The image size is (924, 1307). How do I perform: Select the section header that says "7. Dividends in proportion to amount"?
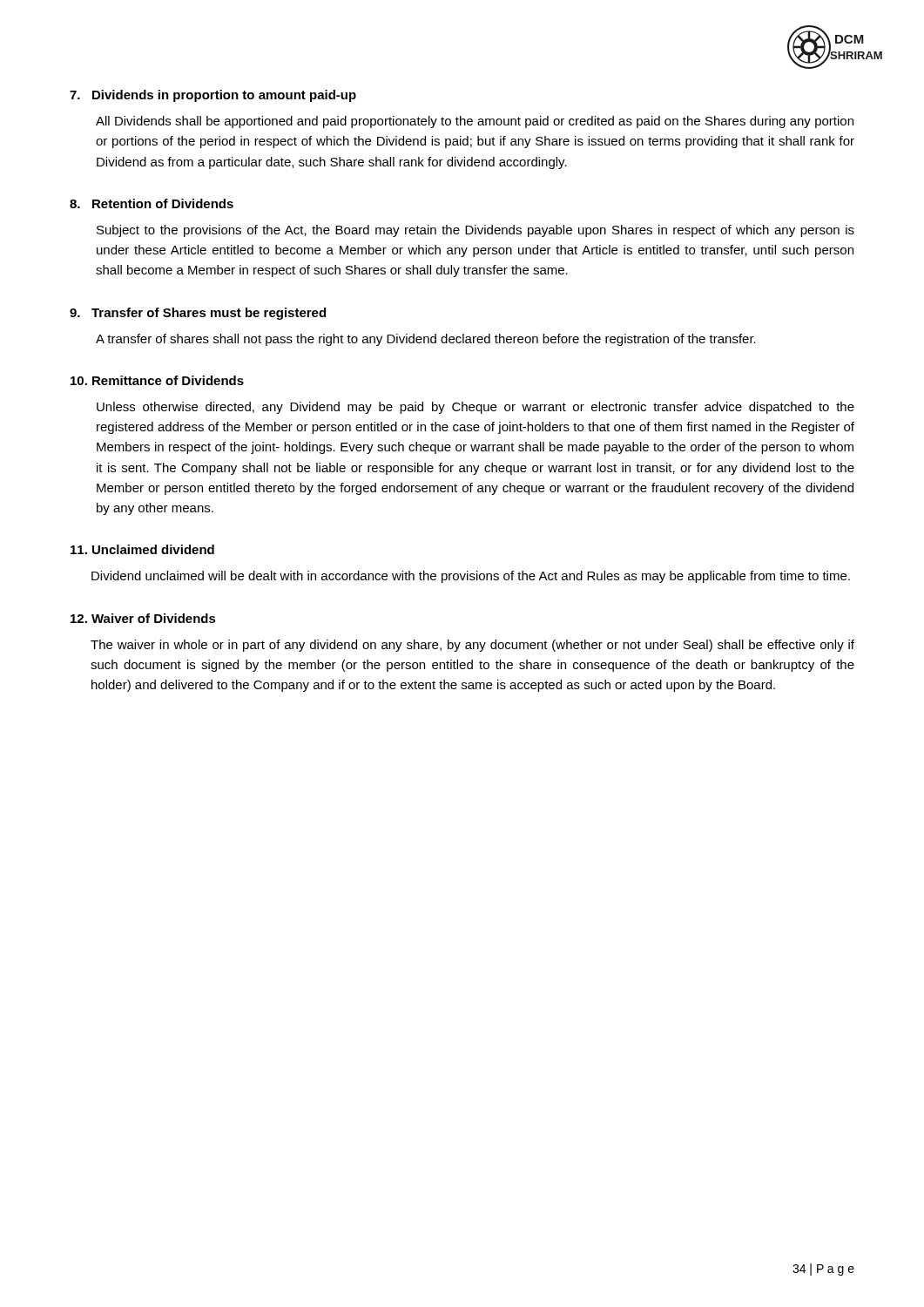click(213, 95)
